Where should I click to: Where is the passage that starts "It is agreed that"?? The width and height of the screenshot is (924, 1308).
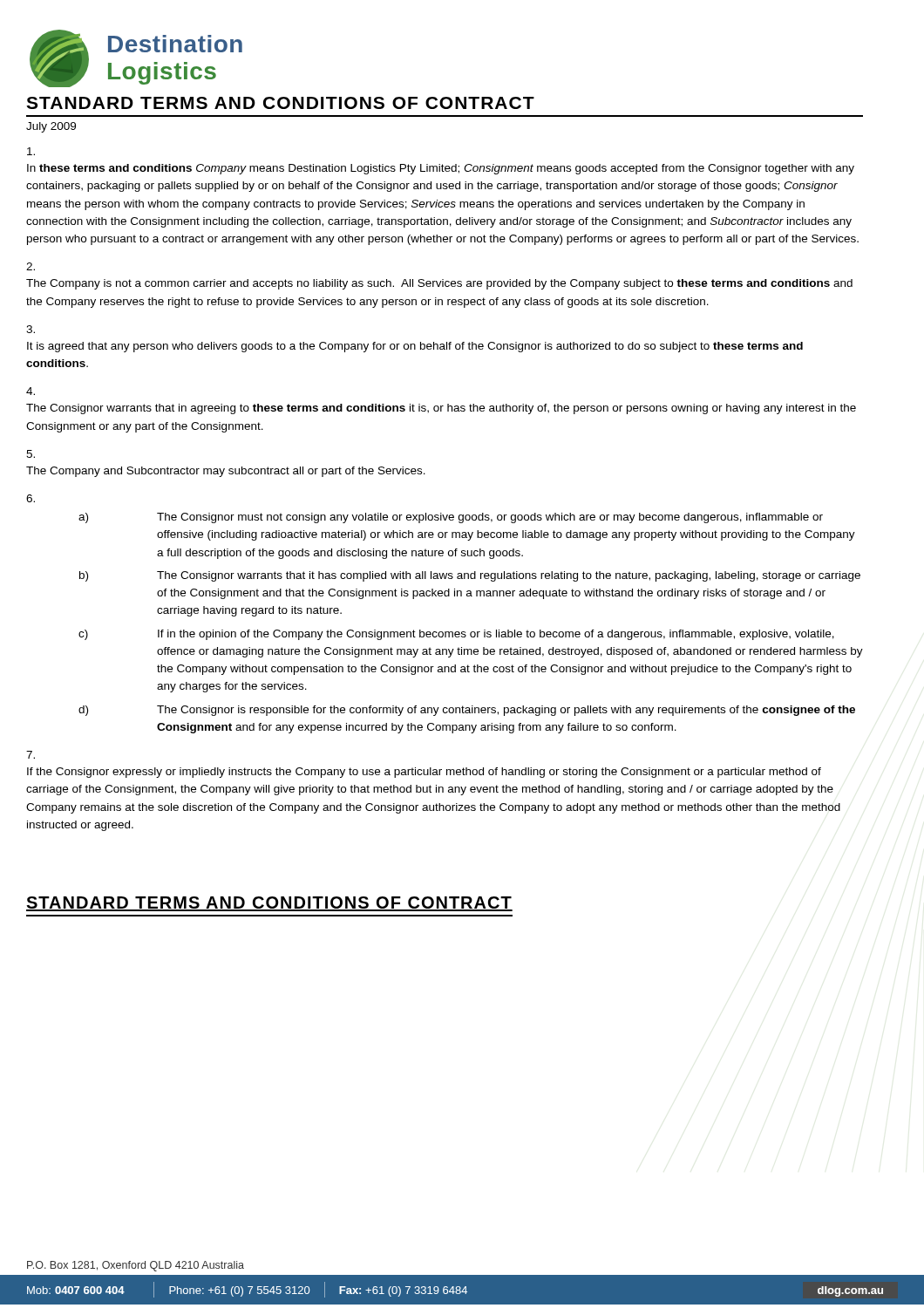click(x=415, y=354)
